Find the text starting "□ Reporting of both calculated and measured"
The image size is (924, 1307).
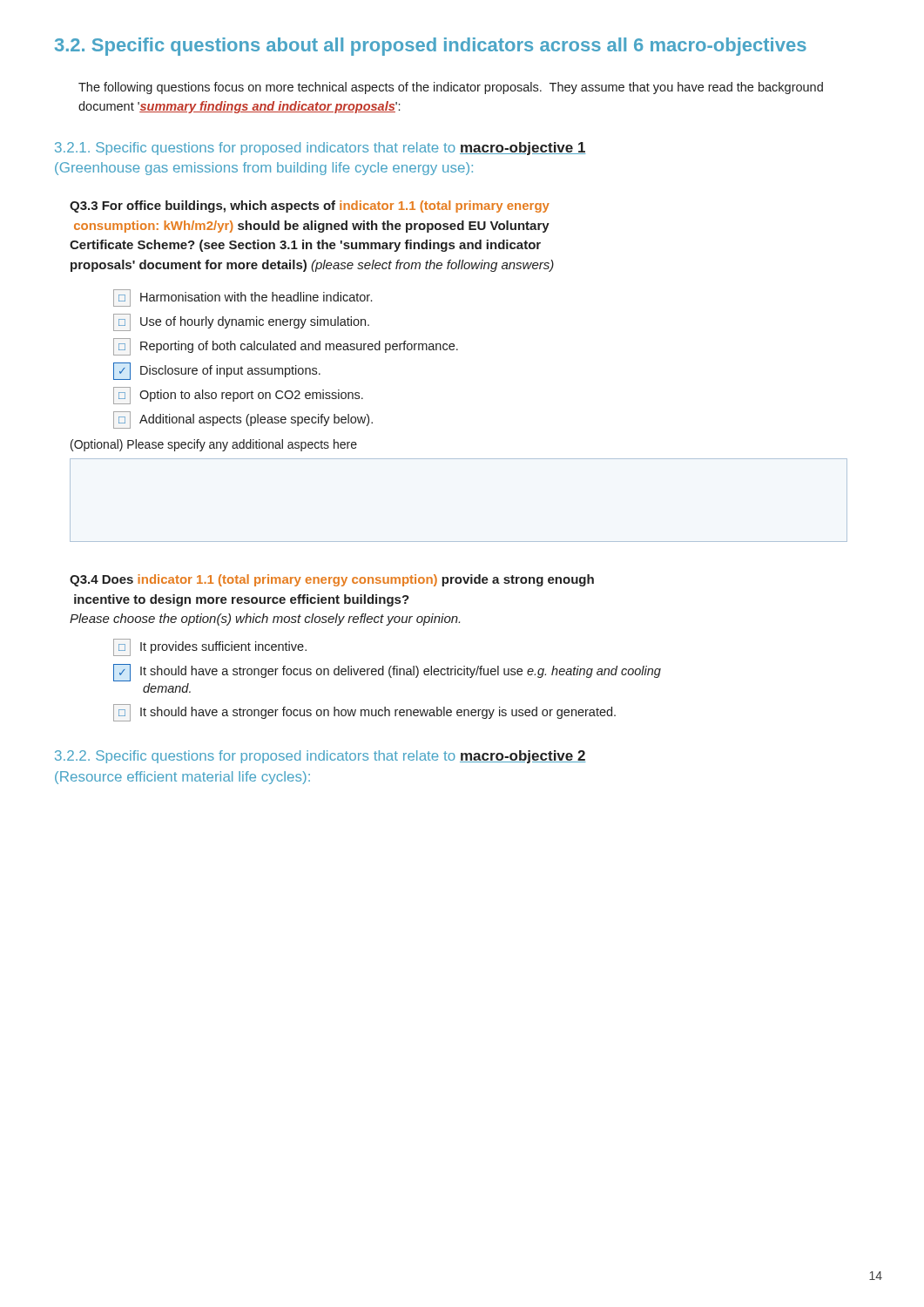[286, 346]
